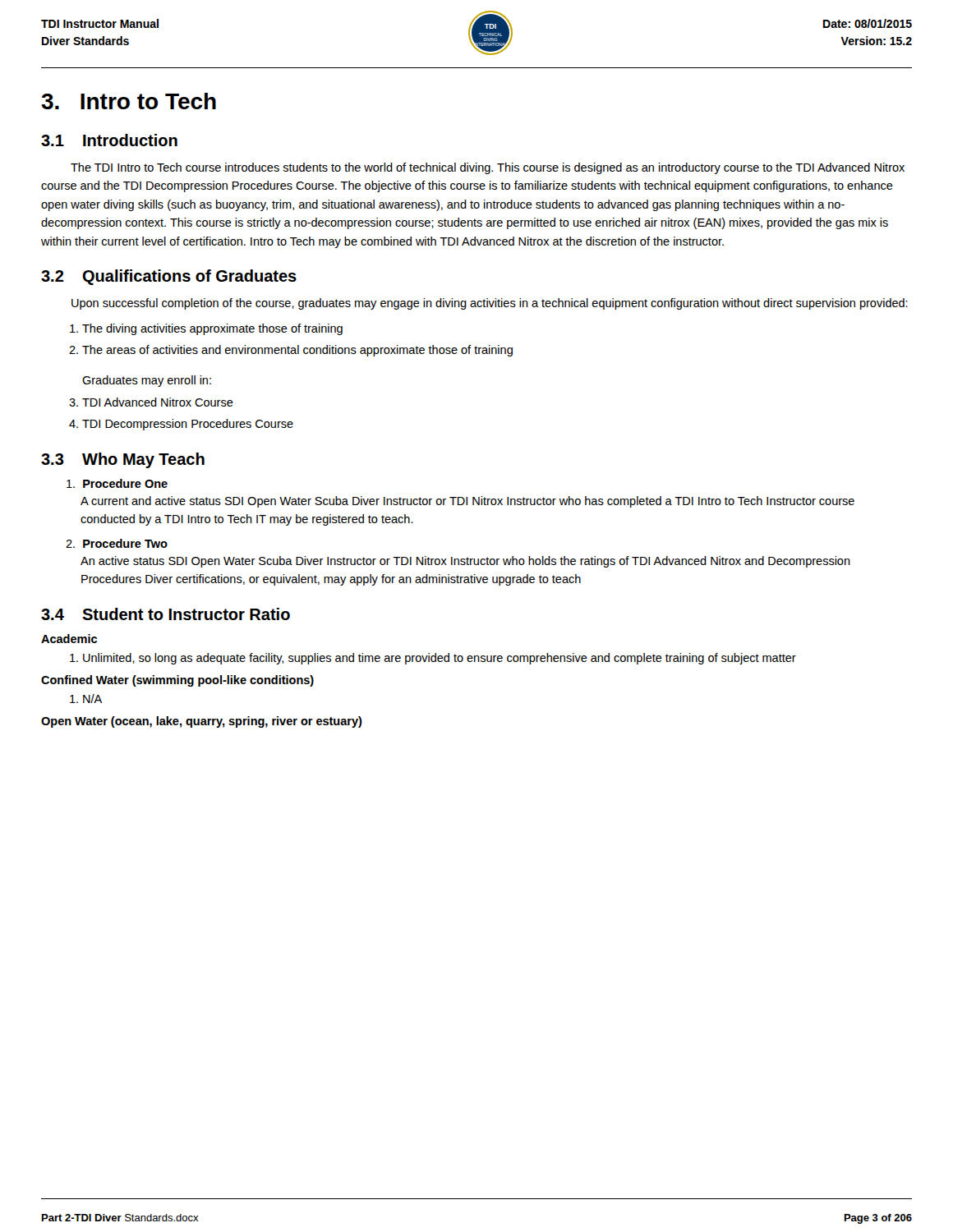Locate the list item containing "The areas of activities and environmental conditions approximate"
The image size is (953, 1232).
(476, 350)
